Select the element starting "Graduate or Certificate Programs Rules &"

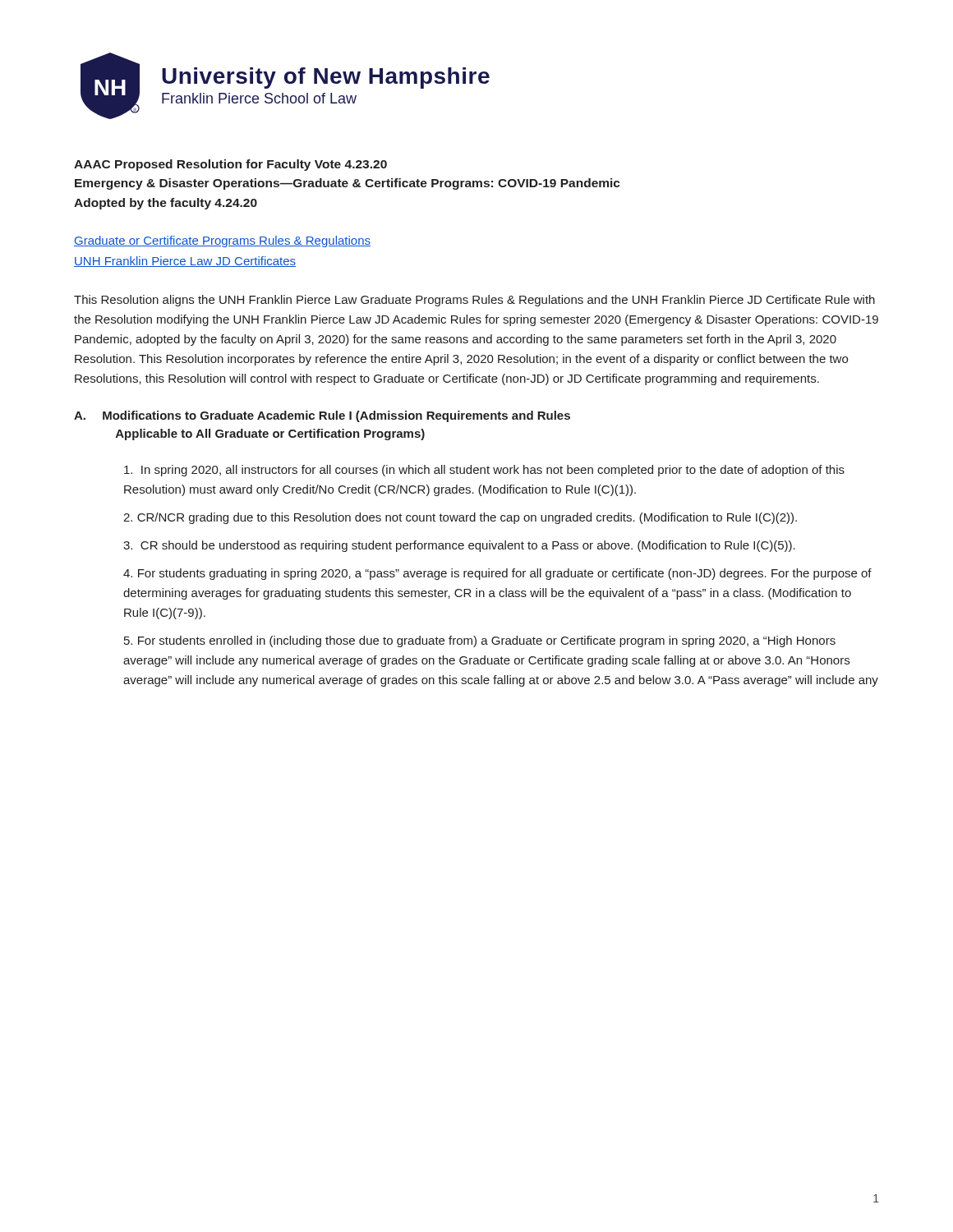click(222, 241)
